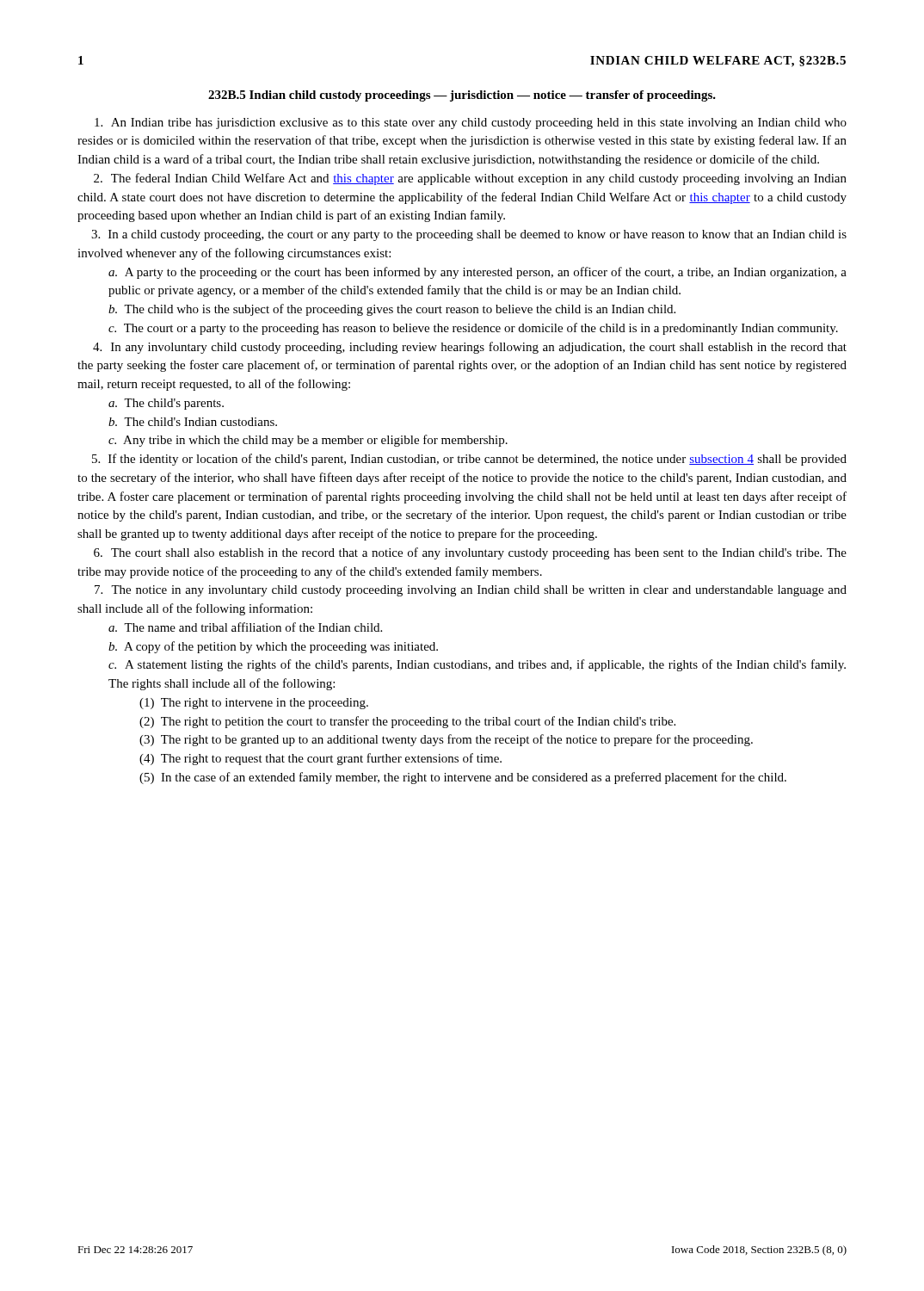
Task: Navigate to the text block starting "If the identity or location of the child's"
Action: [462, 497]
